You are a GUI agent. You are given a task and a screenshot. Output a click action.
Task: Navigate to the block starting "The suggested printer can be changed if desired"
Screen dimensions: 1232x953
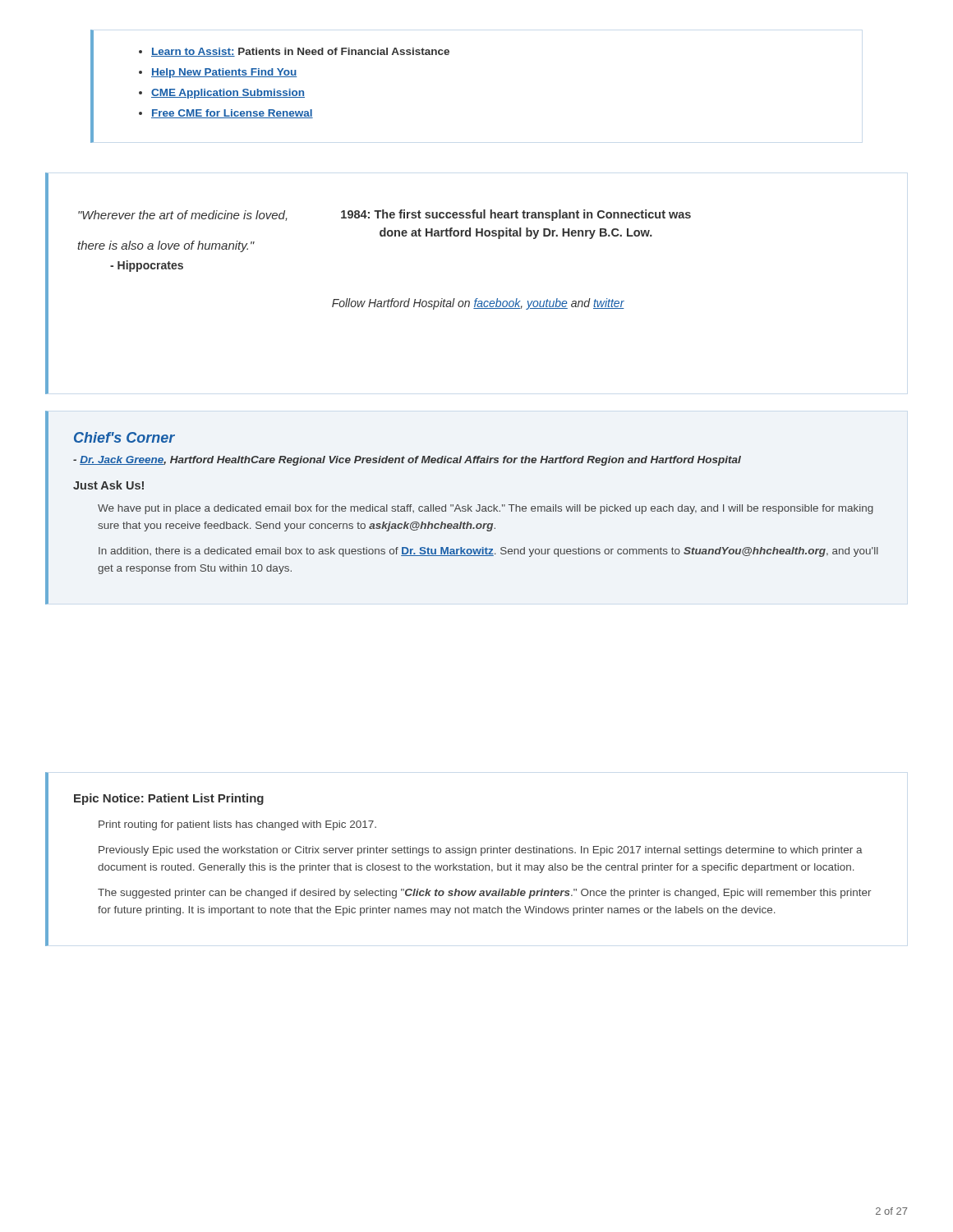tap(485, 901)
